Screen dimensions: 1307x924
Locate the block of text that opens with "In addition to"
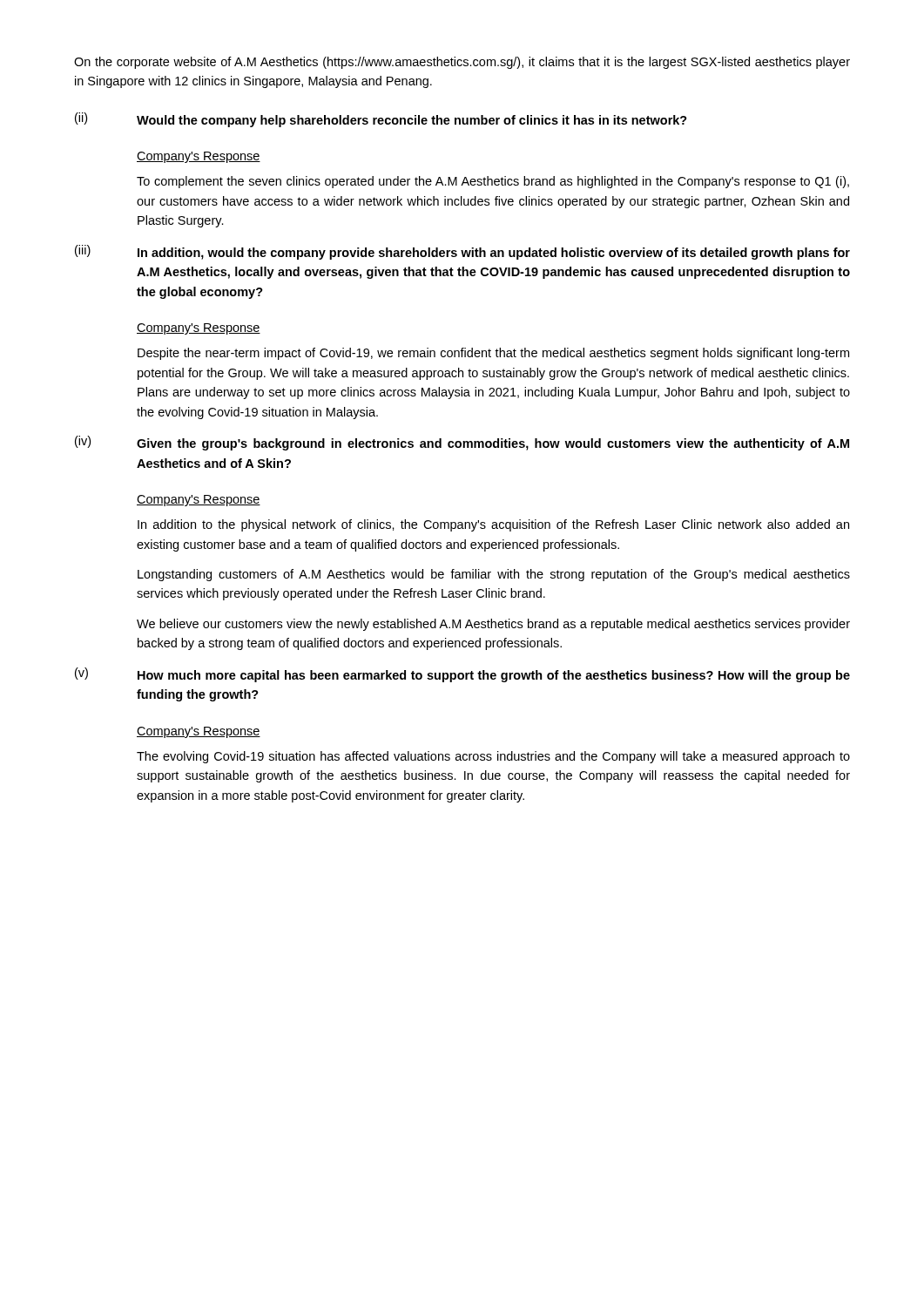coord(493,534)
